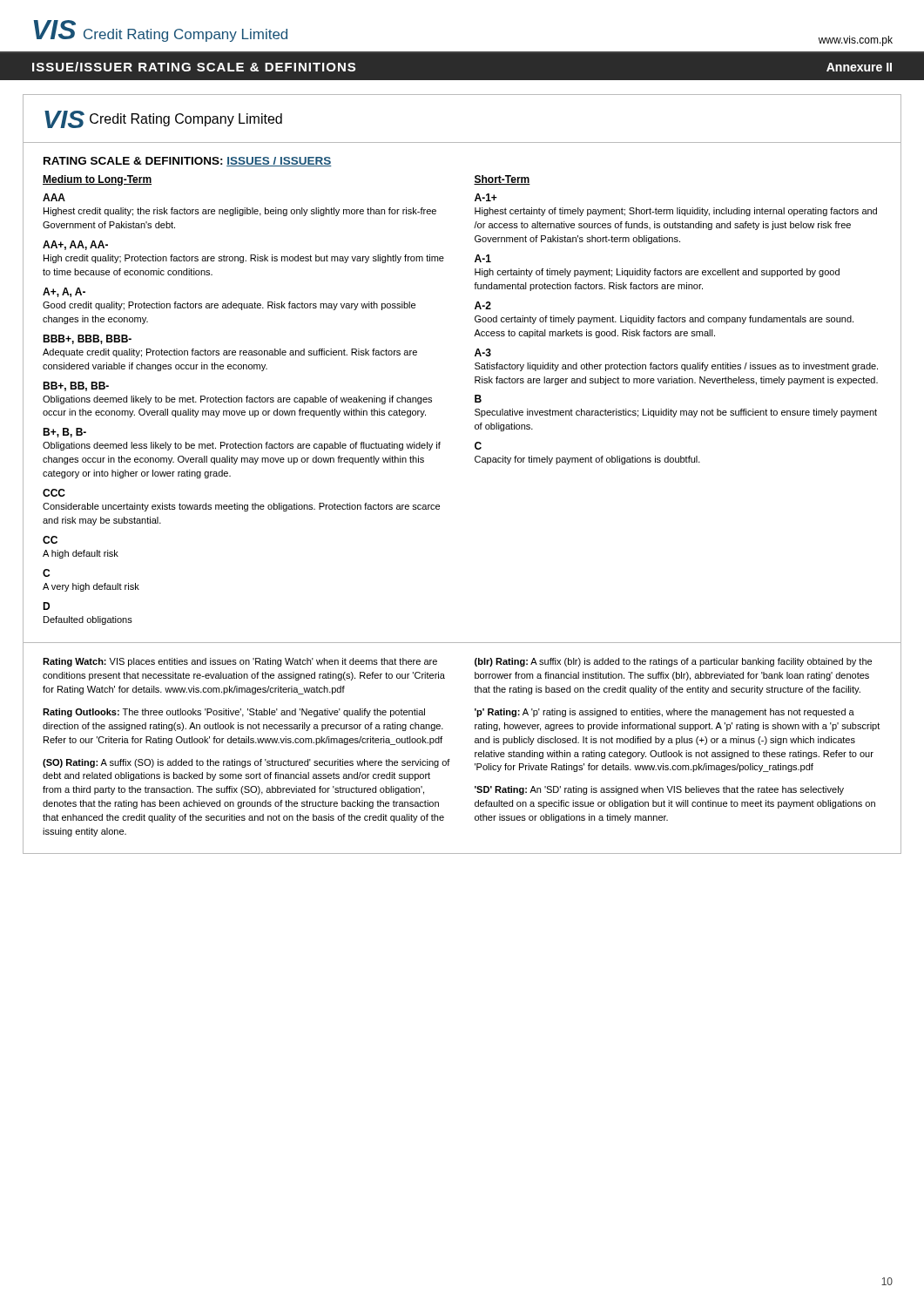Click on the title that reads "VIS Credit Rating Company"
924x1307 pixels.
point(163,119)
